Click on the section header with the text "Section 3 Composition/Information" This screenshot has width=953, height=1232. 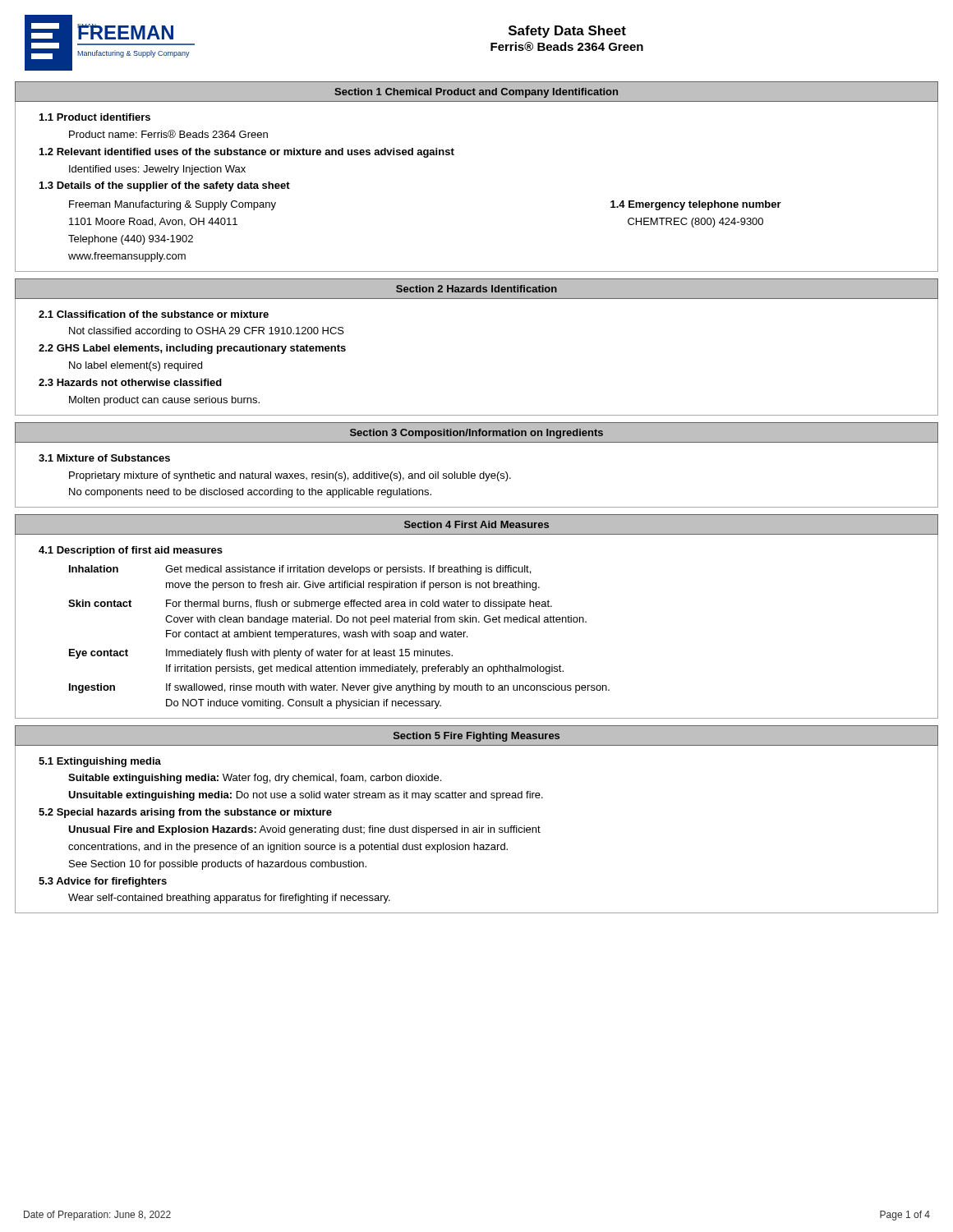tap(476, 432)
